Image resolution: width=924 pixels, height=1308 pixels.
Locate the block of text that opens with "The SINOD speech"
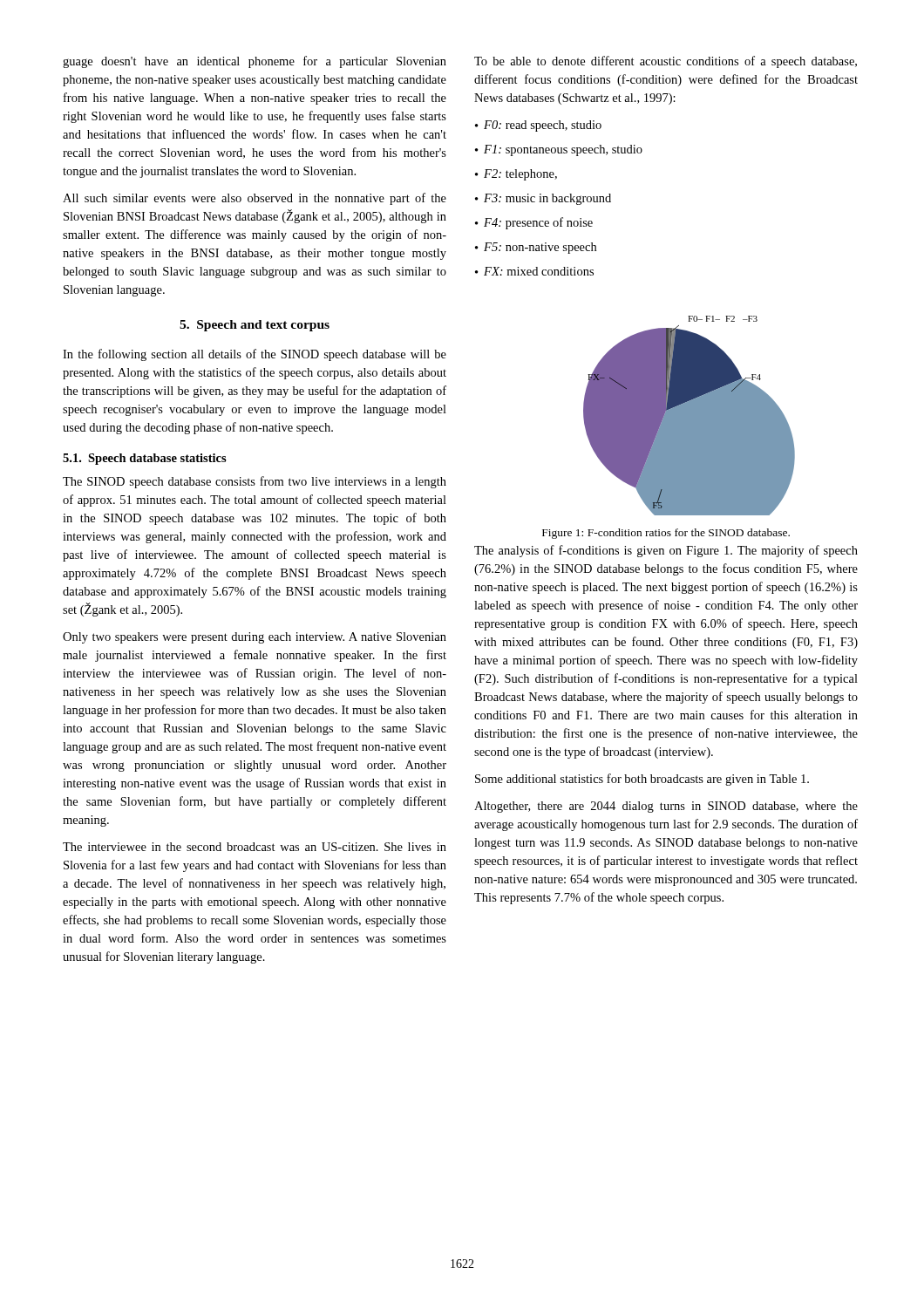pyautogui.click(x=255, y=546)
